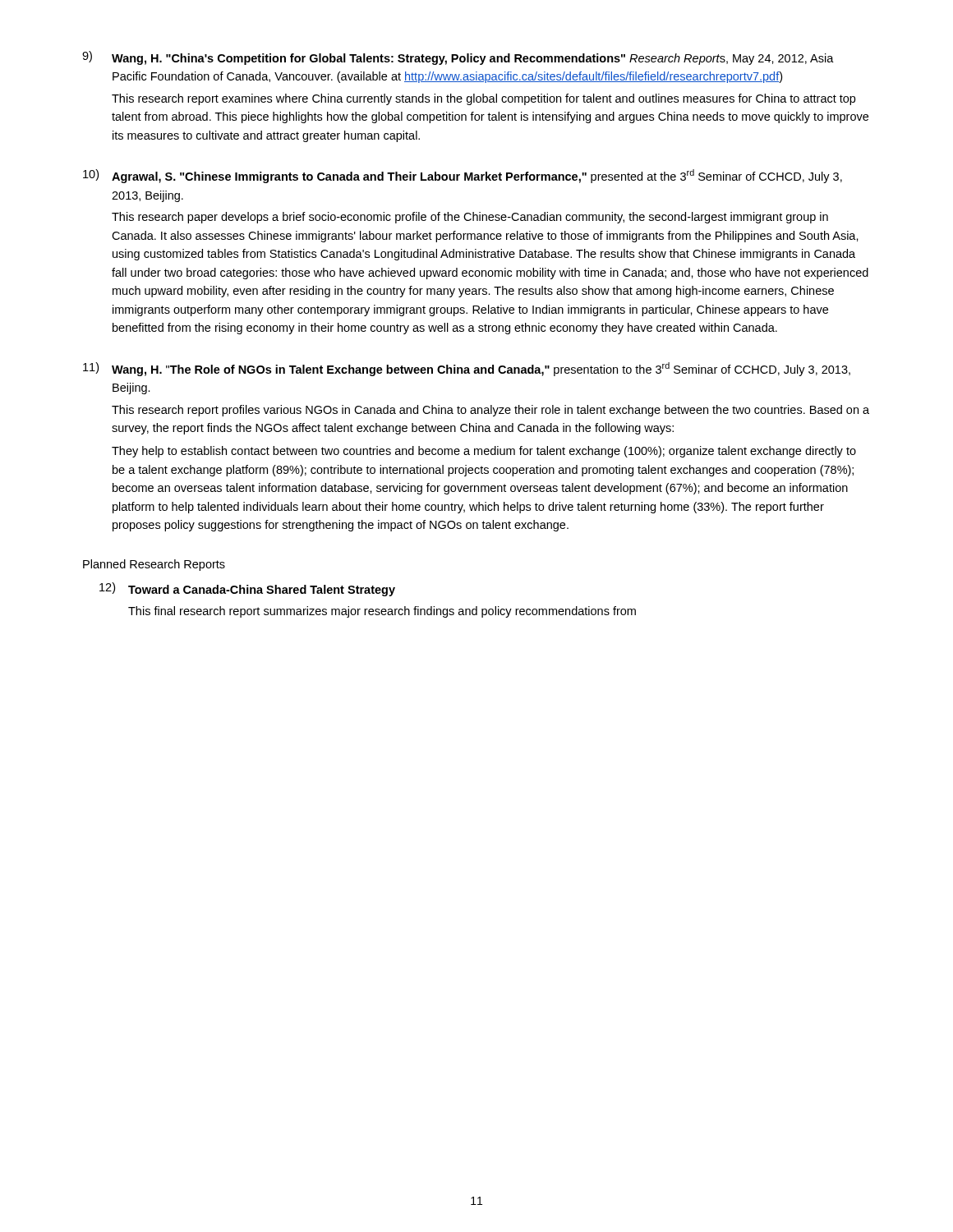Select the section header that reads "Planned Research Reports"
The image size is (953, 1232).
click(x=154, y=564)
